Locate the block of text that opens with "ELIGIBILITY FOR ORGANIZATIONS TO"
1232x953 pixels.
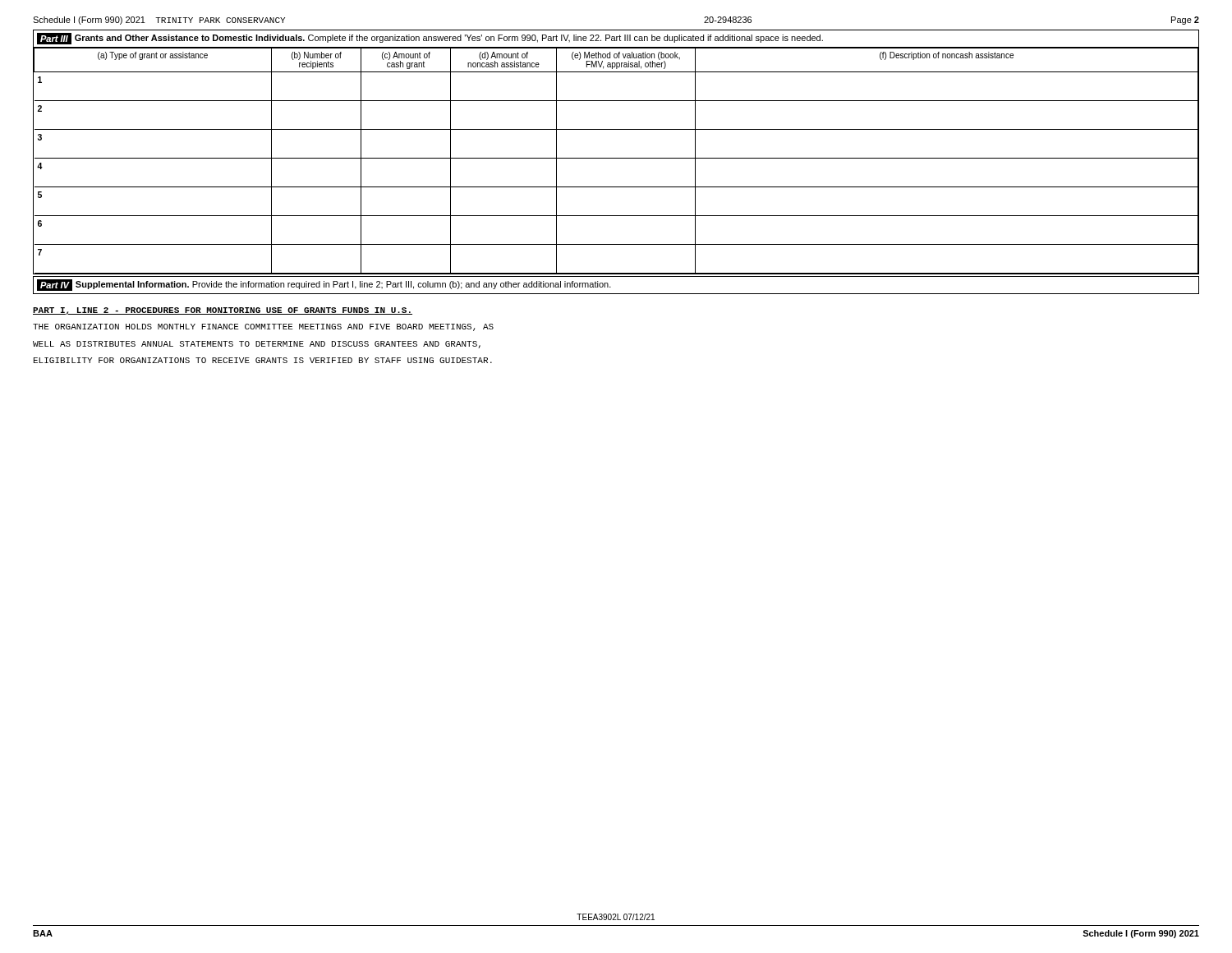pyautogui.click(x=263, y=361)
